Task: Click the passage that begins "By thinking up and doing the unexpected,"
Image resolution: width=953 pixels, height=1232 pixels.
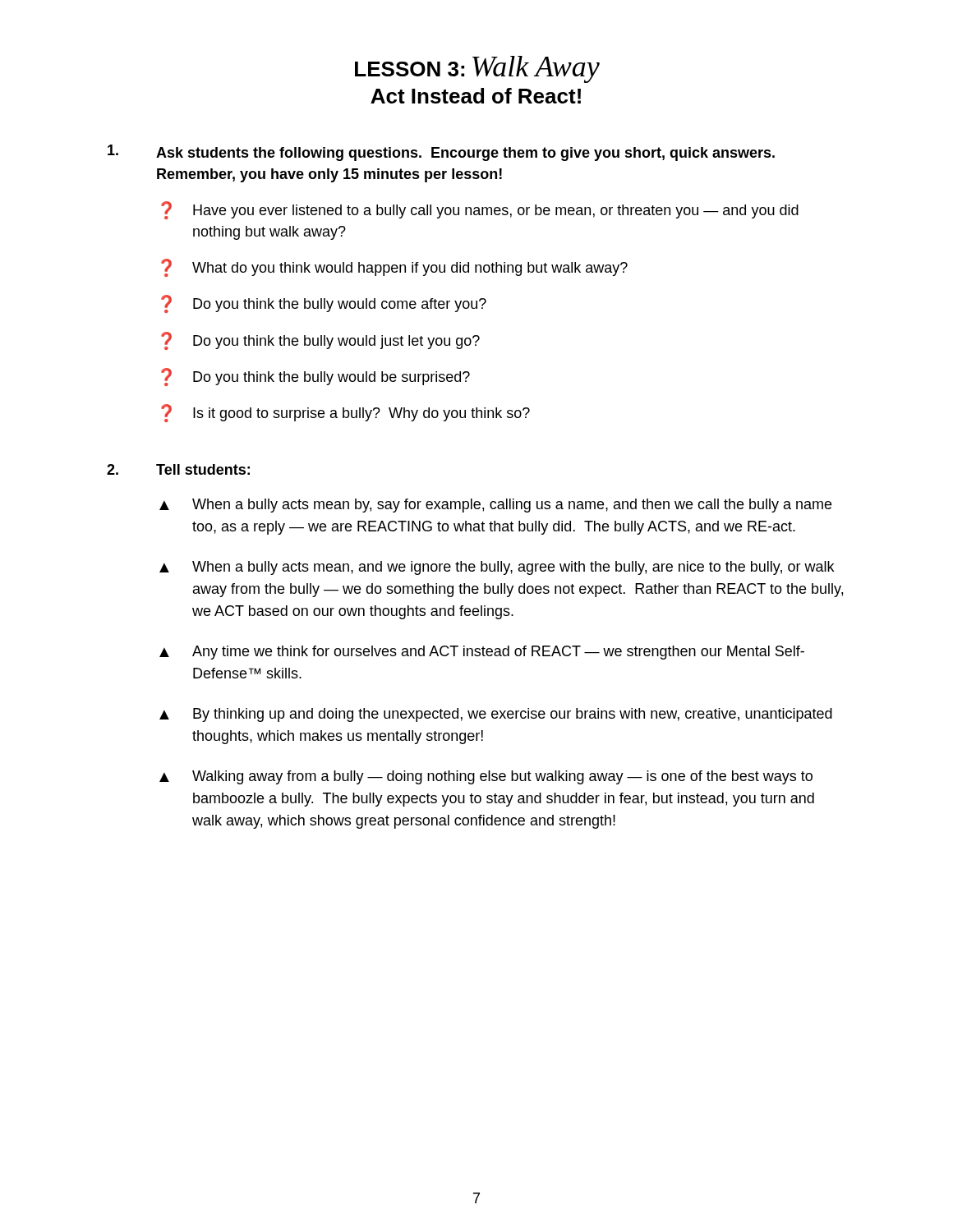Action: (512, 725)
